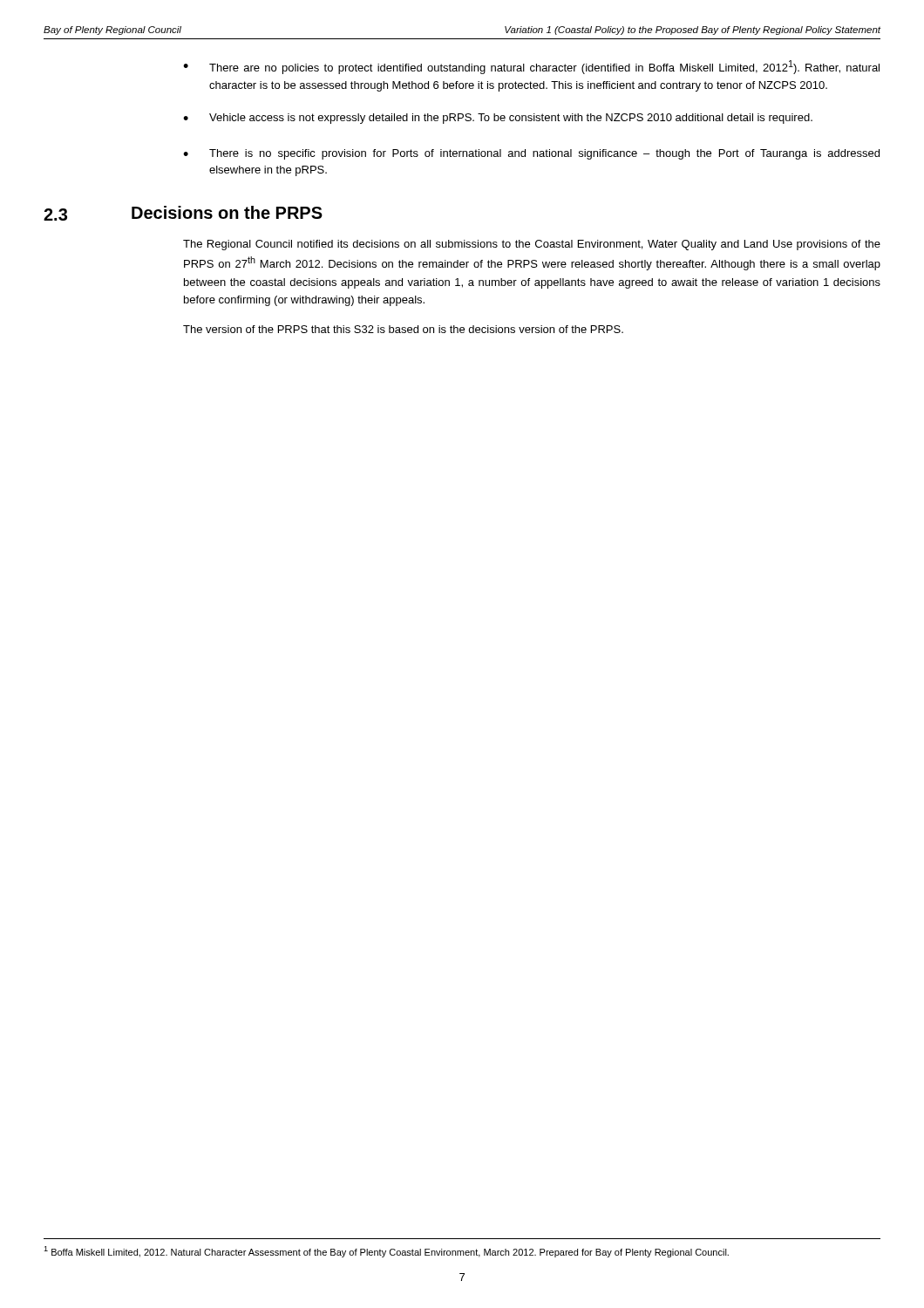Select the text block with the text "The version of the PRPS that"
The image size is (924, 1308).
(x=404, y=329)
